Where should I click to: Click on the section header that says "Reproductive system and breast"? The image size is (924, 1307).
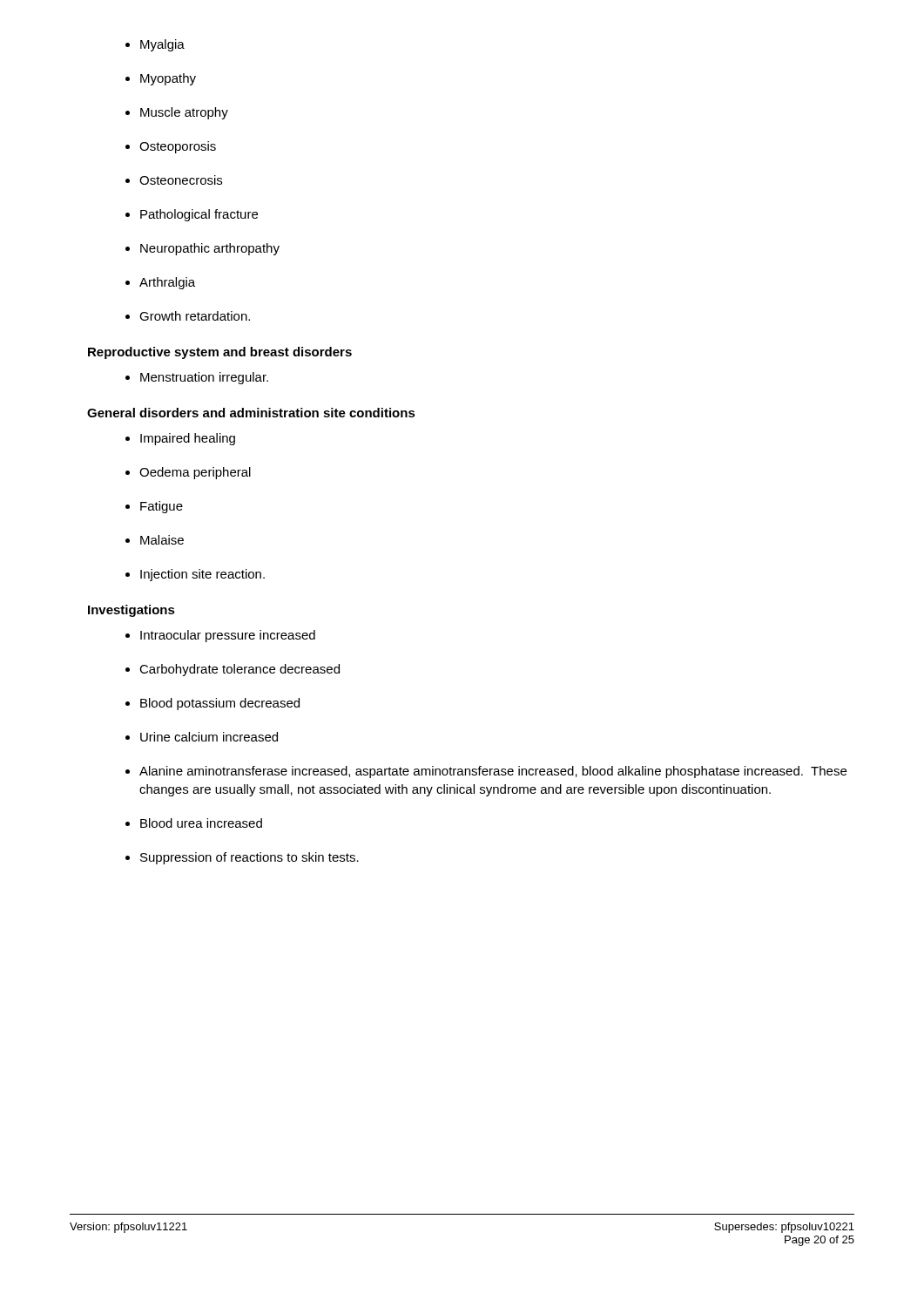click(x=220, y=352)
